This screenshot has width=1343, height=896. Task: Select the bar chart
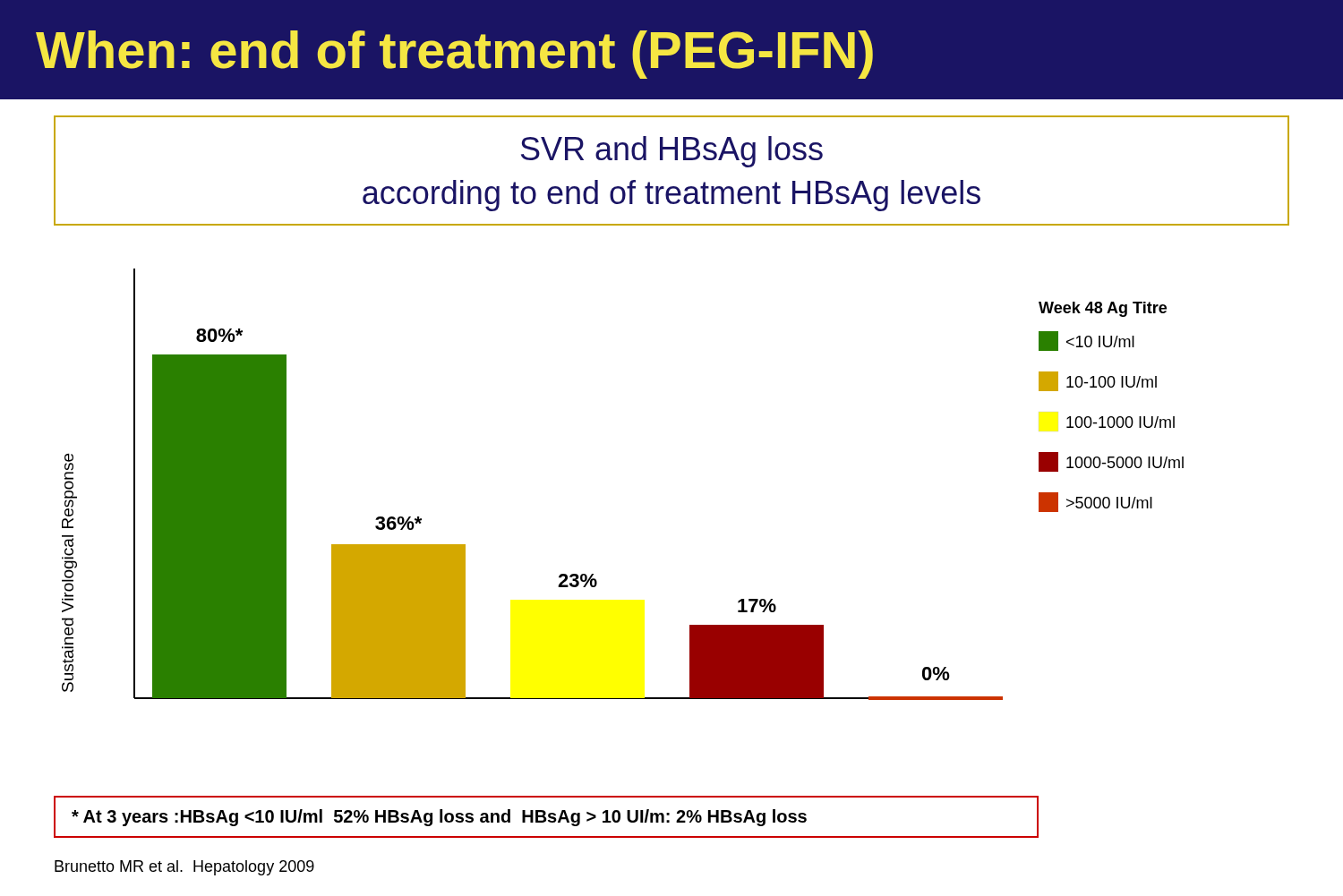[672, 506]
